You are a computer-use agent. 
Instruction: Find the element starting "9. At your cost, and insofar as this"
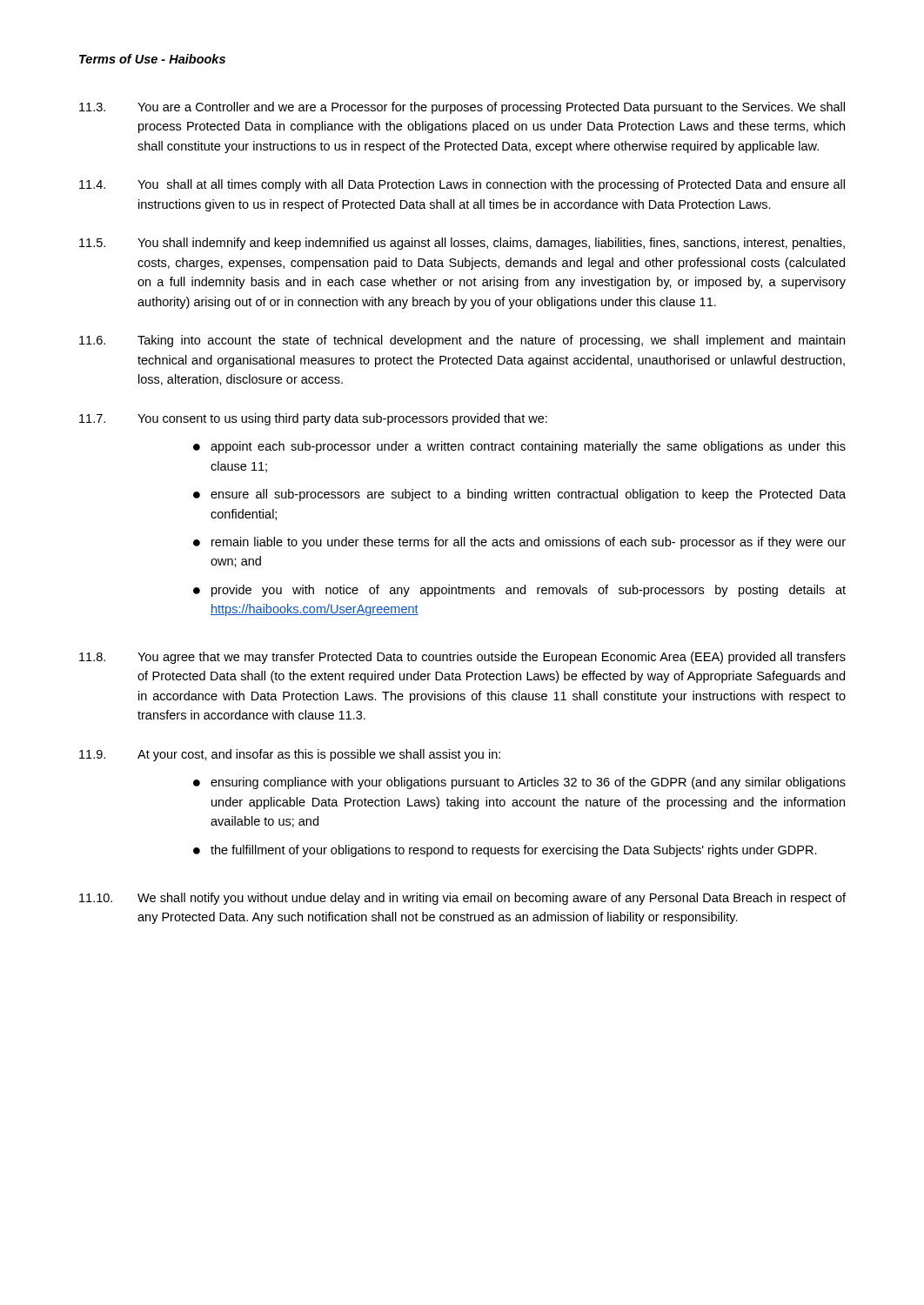tap(462, 807)
